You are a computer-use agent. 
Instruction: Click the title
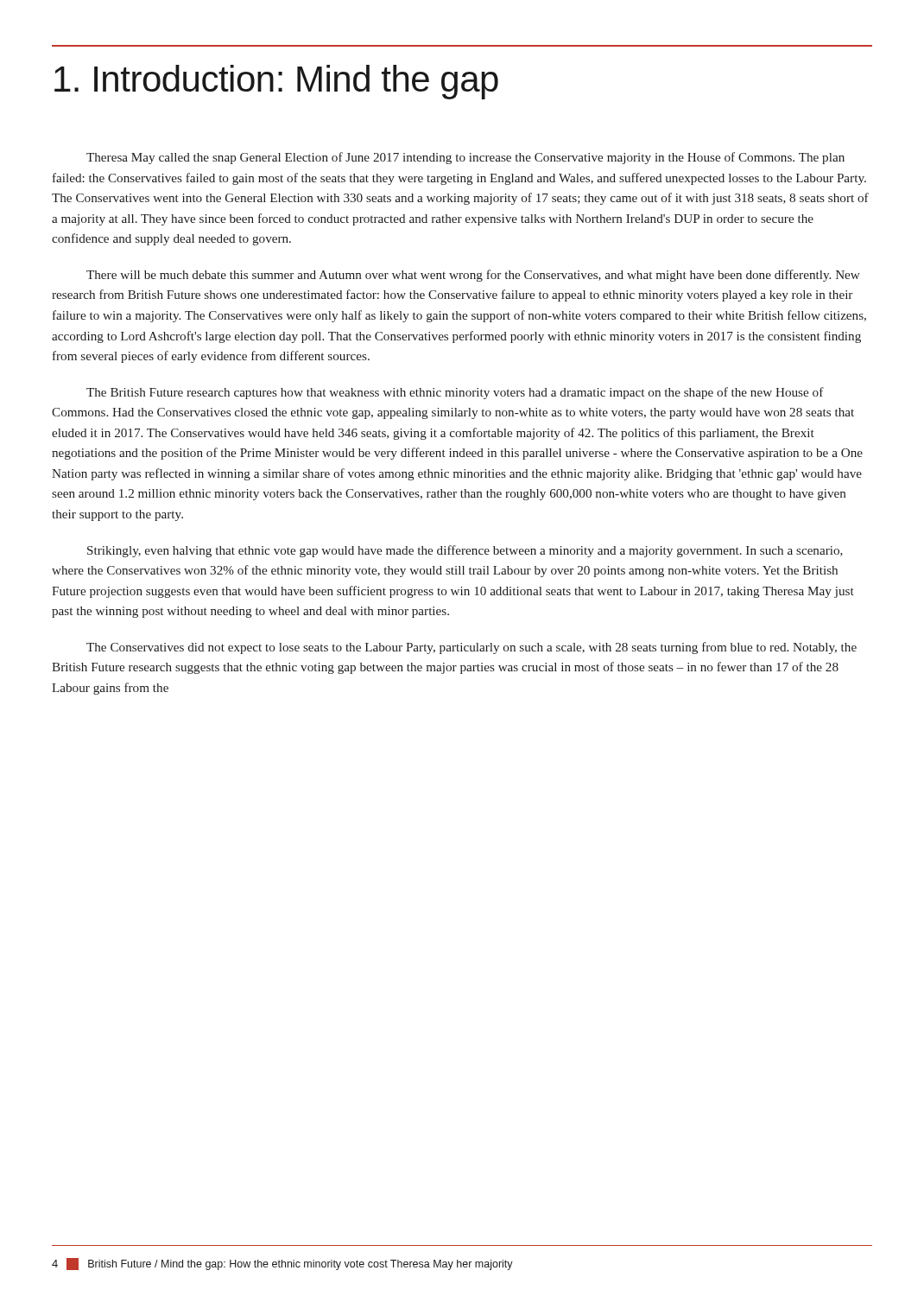(462, 79)
